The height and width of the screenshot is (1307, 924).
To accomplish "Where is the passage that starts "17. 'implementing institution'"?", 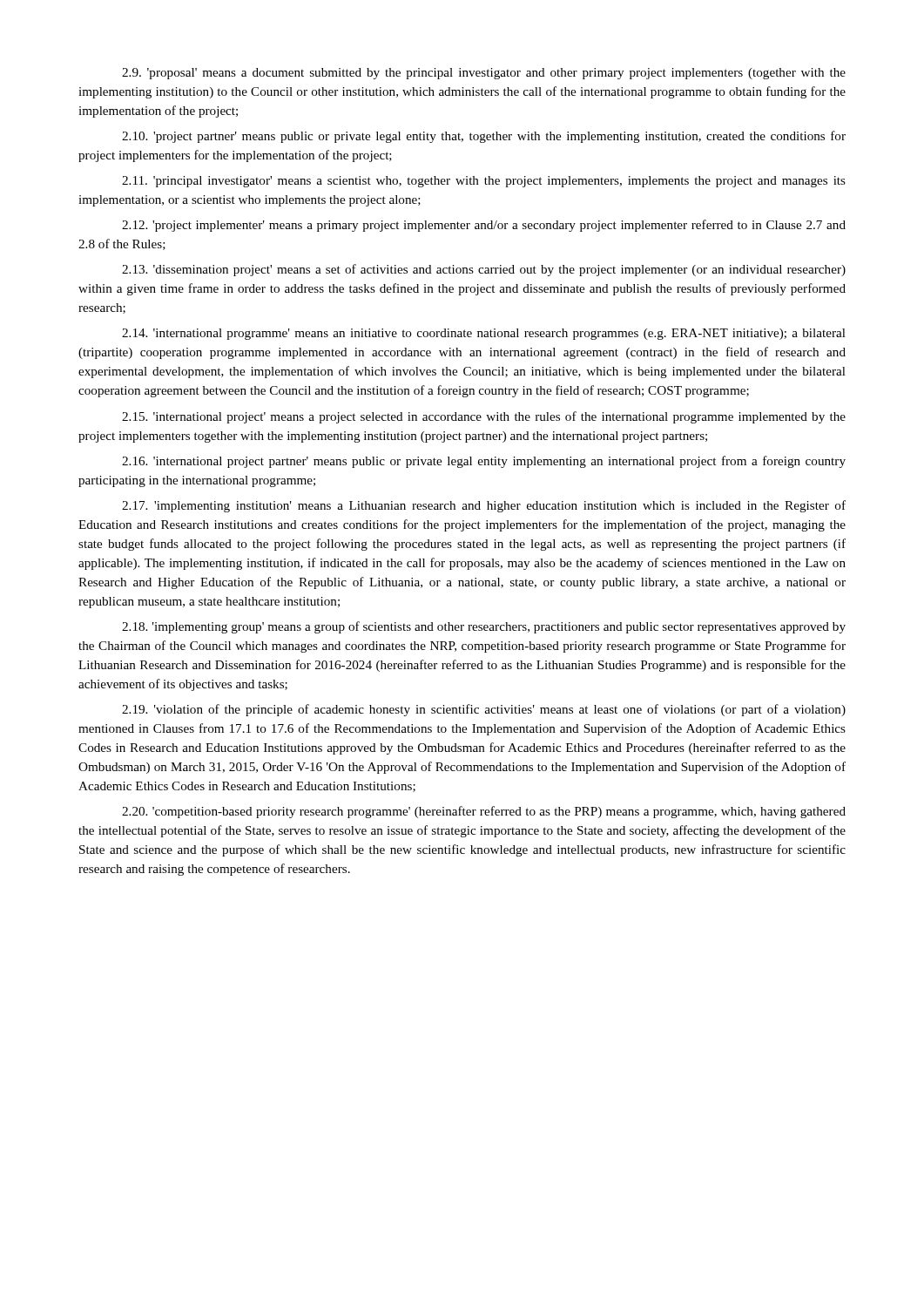I will click(462, 553).
